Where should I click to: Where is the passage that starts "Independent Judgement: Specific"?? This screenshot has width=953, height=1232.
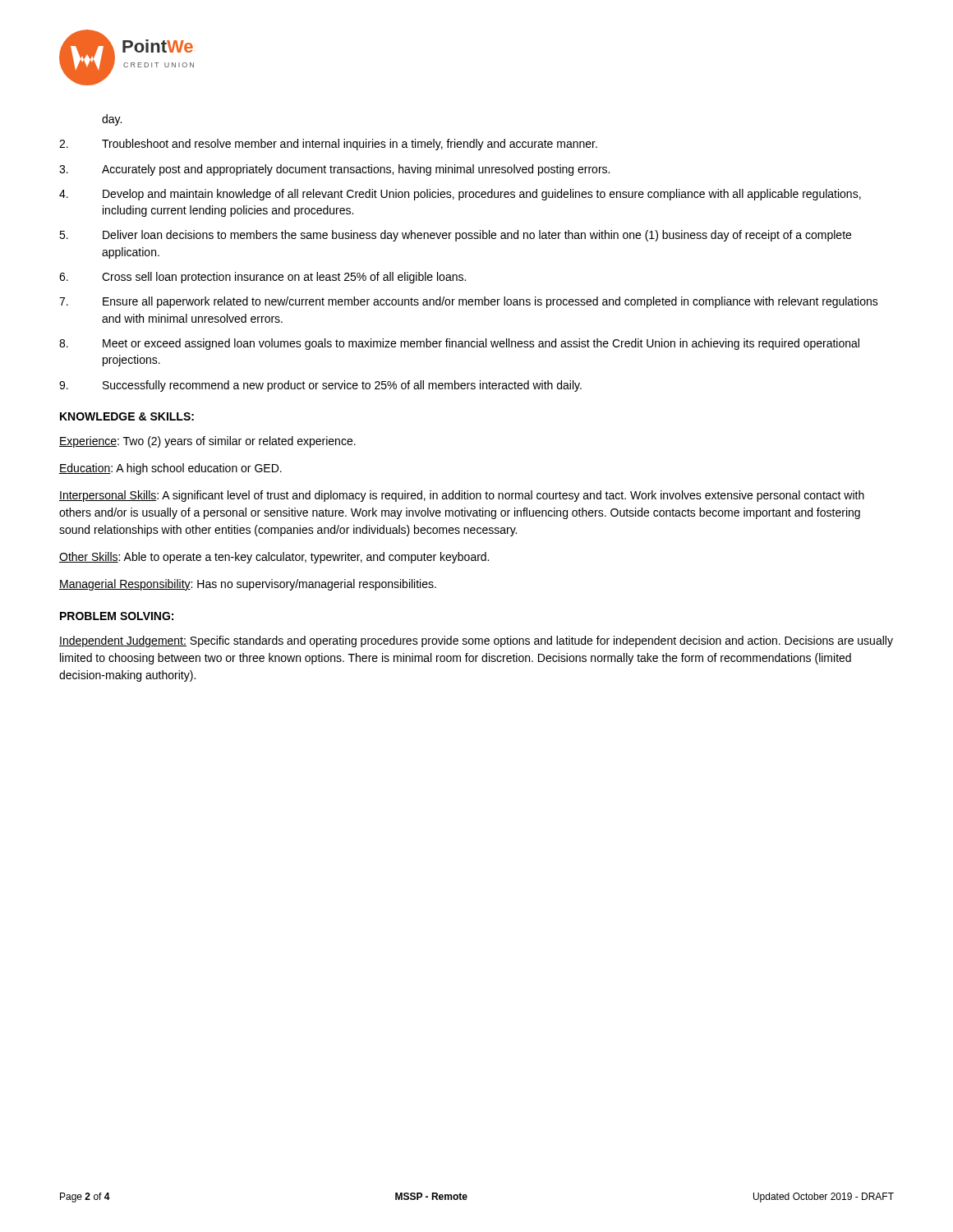[476, 658]
